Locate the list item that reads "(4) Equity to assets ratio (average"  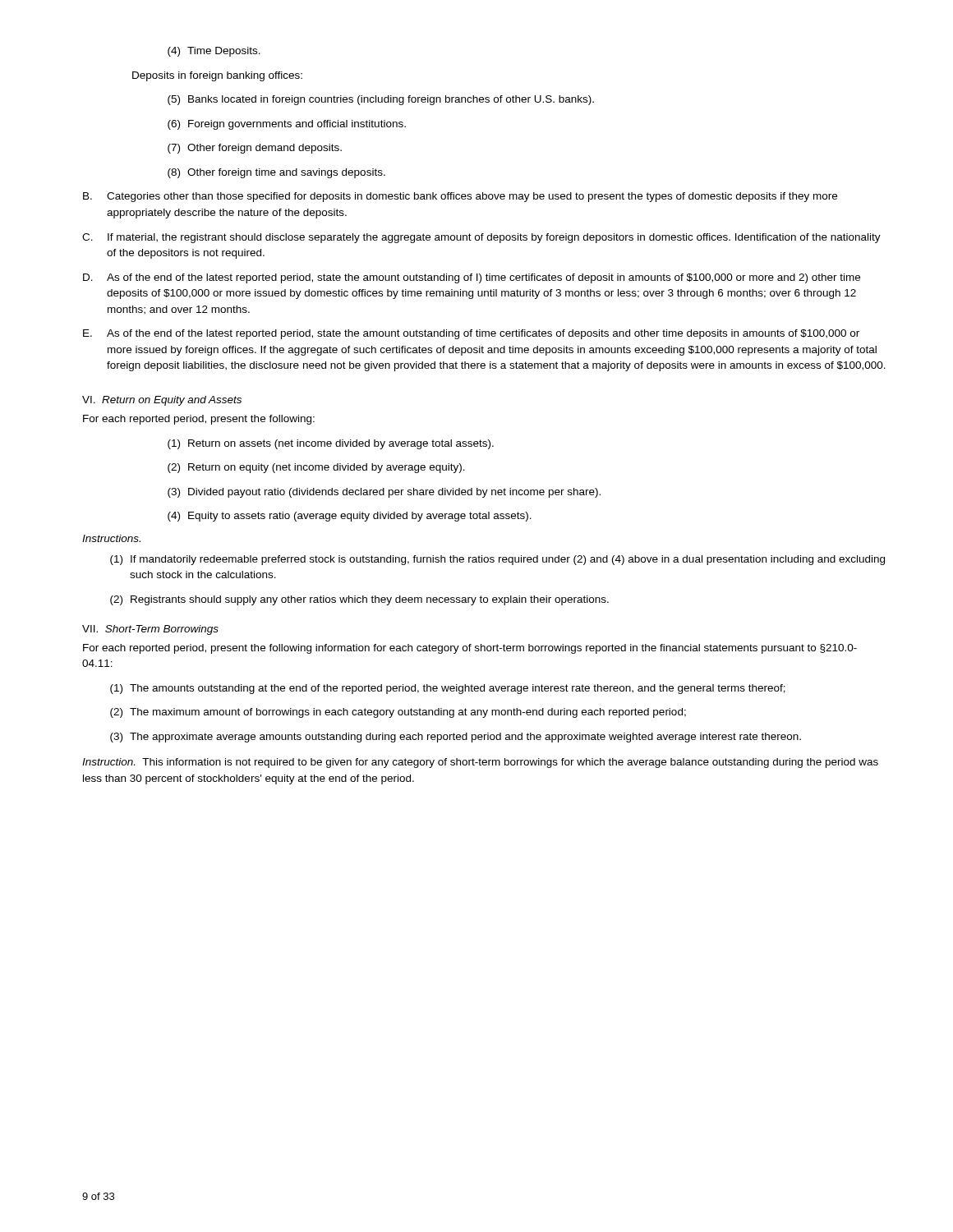[509, 516]
